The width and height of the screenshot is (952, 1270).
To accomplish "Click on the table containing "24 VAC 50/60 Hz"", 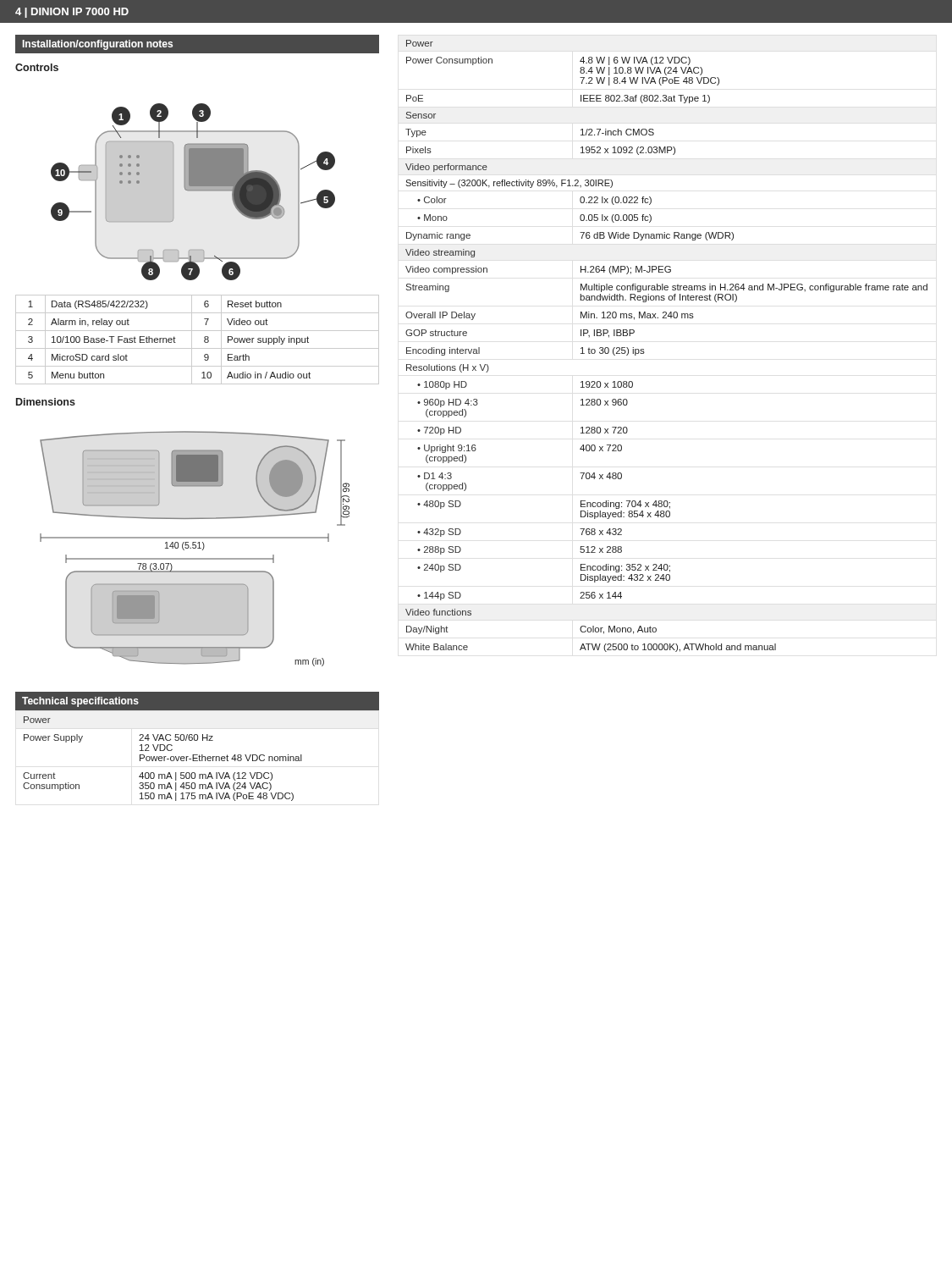I will tap(197, 758).
